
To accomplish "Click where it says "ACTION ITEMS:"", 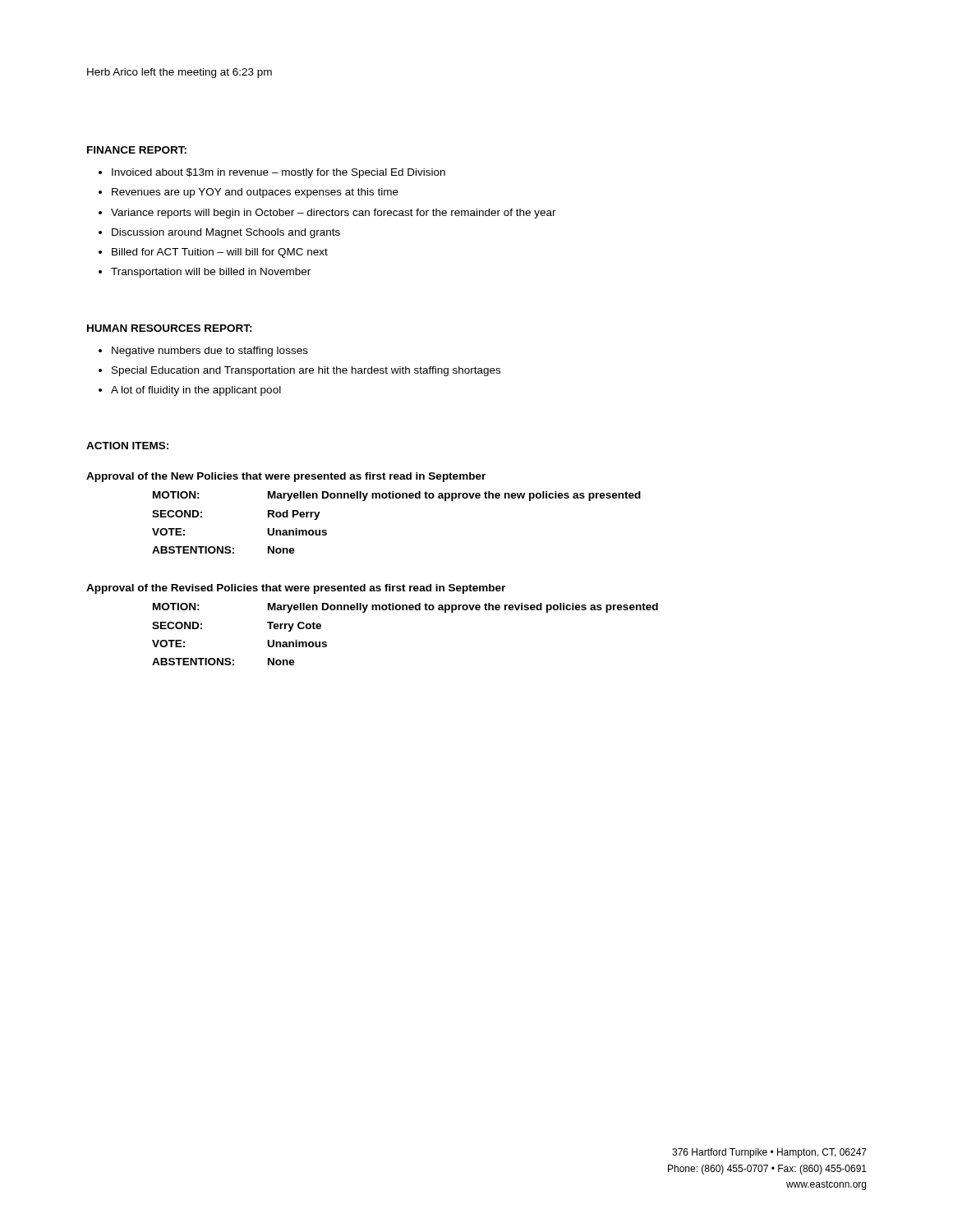I will tap(128, 446).
